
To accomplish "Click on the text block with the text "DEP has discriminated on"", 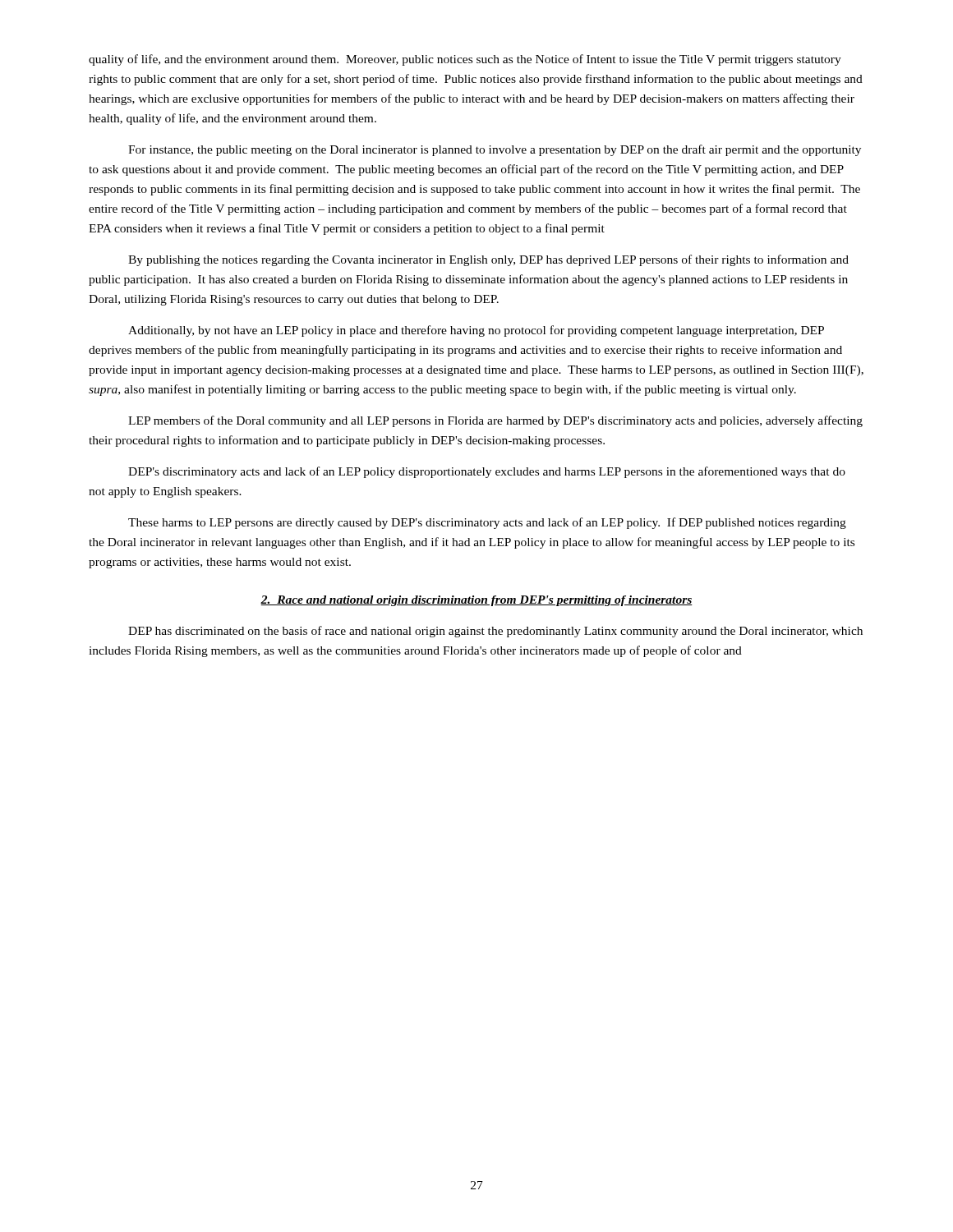I will [x=476, y=641].
